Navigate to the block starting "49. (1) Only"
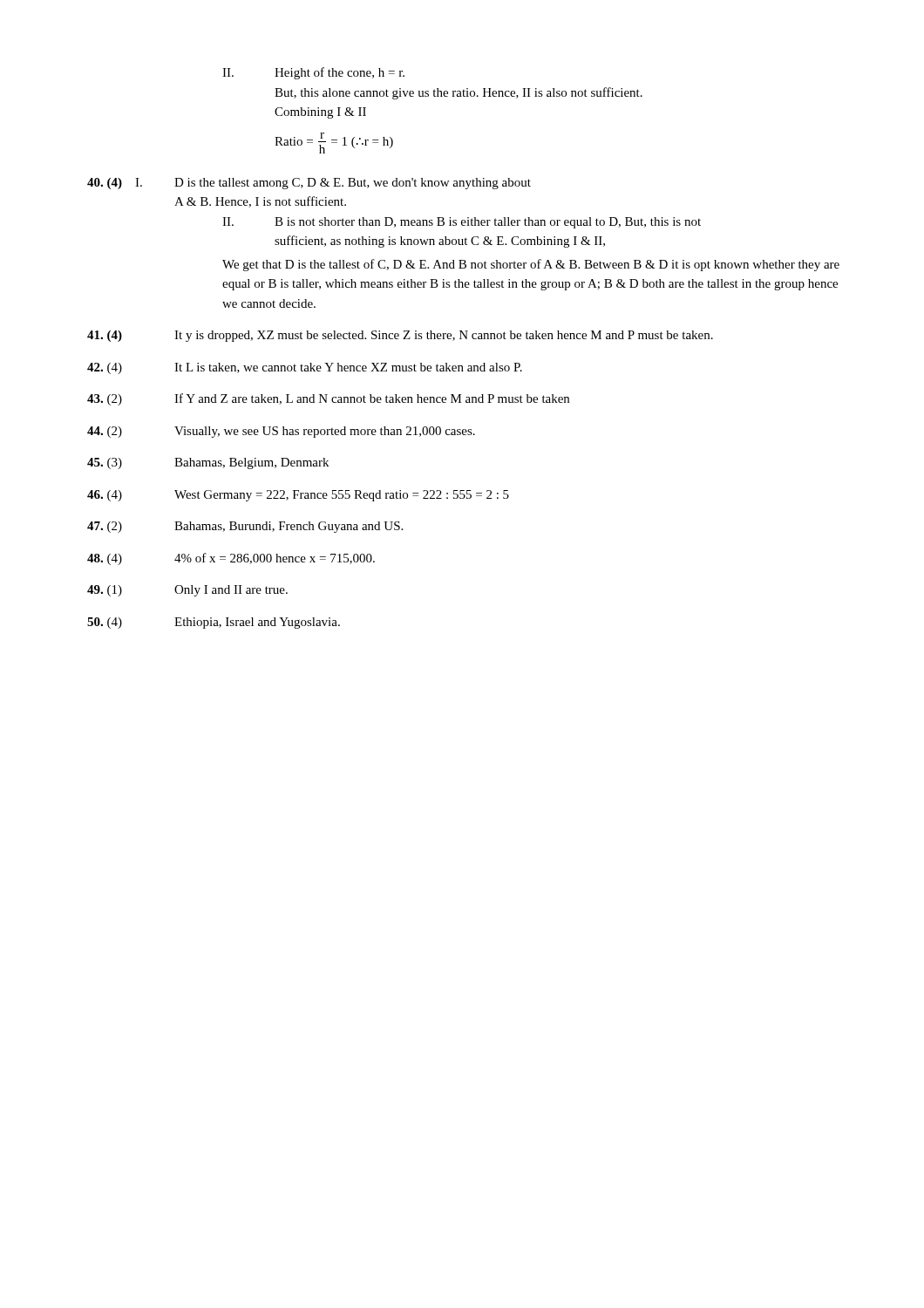 coord(187,591)
